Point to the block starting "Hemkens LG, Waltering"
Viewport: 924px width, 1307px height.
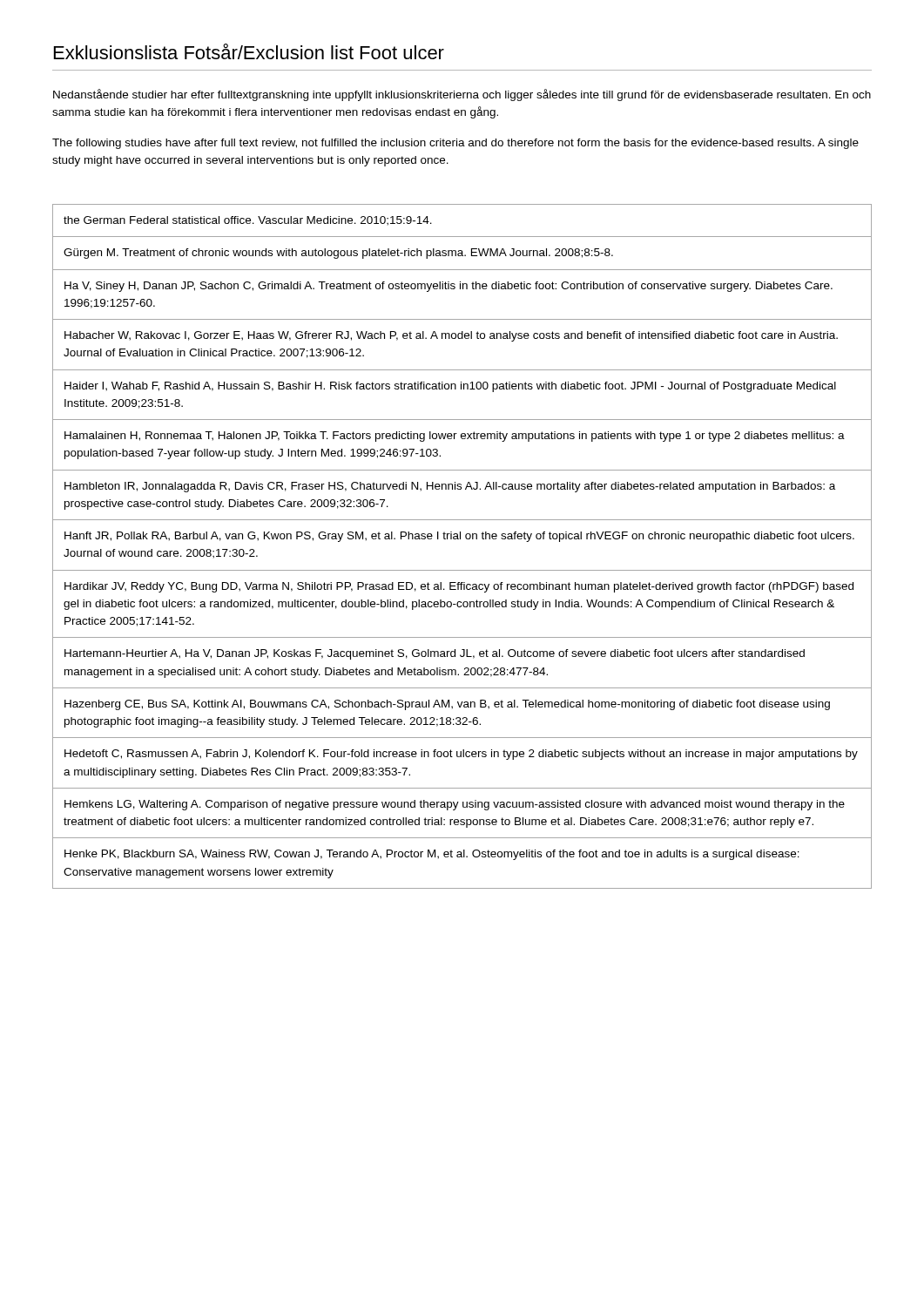[x=454, y=812]
